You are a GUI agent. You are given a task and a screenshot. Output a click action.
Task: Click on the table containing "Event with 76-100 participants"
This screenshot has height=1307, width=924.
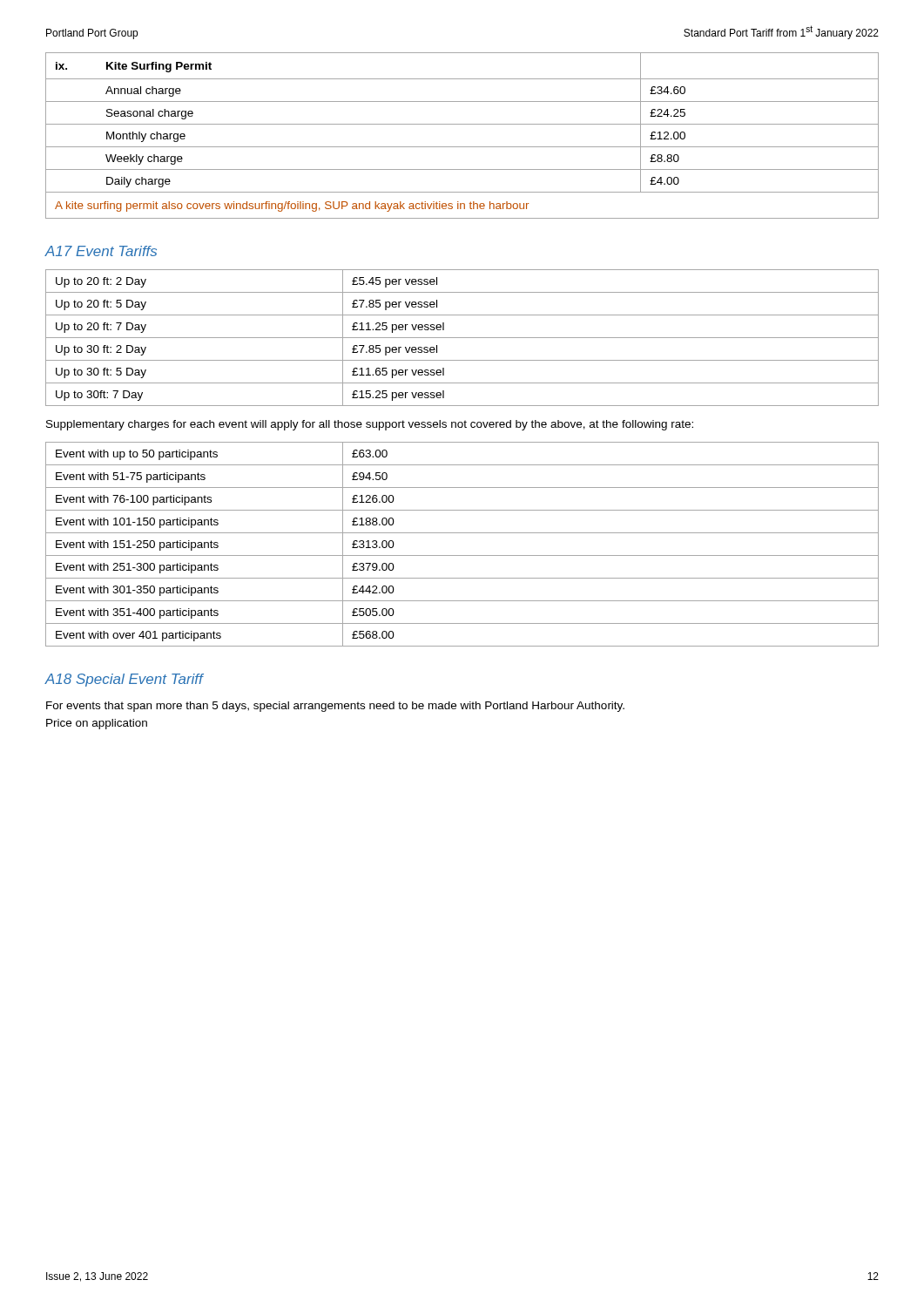[x=462, y=544]
